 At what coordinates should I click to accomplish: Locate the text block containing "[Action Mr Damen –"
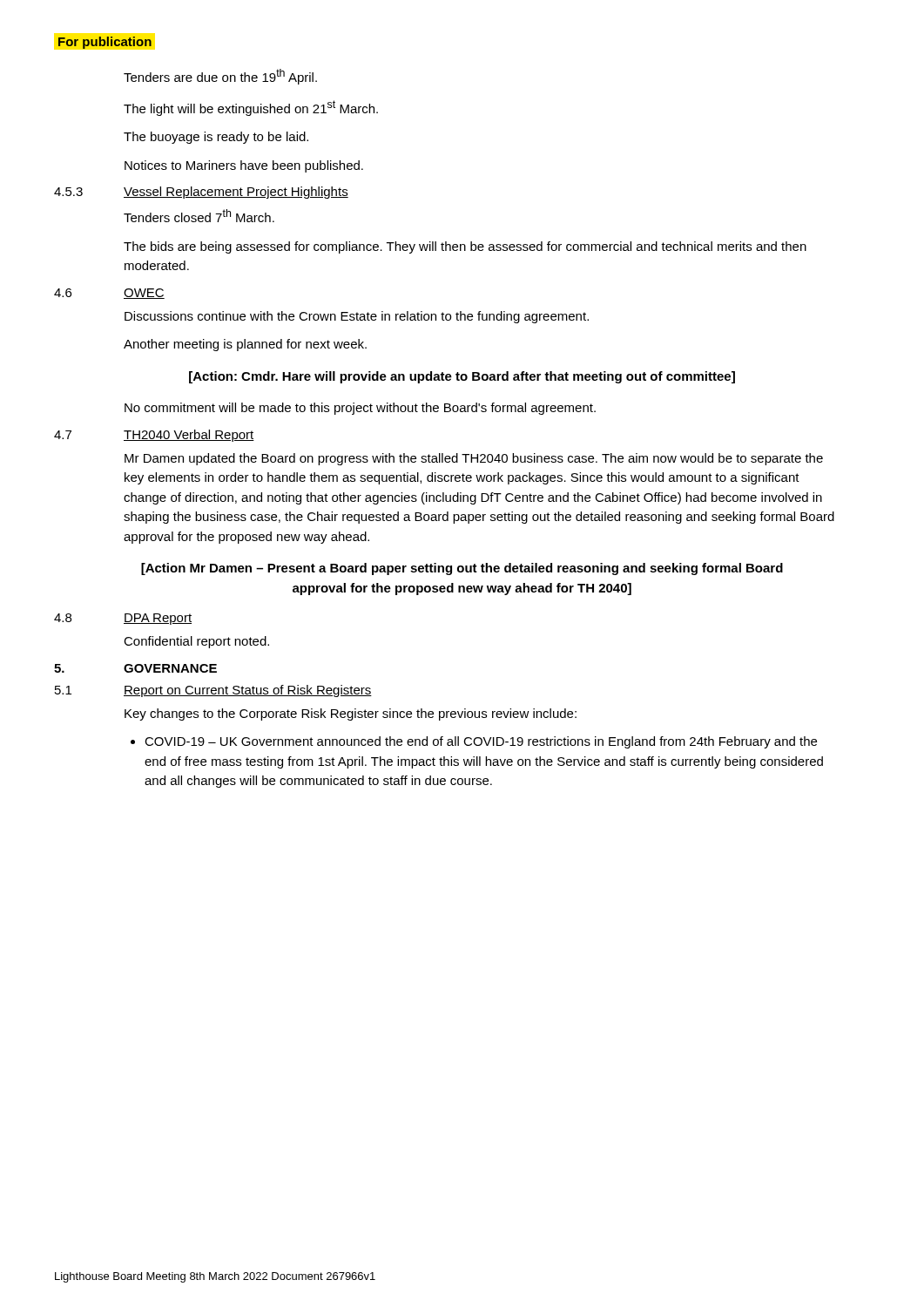[462, 577]
